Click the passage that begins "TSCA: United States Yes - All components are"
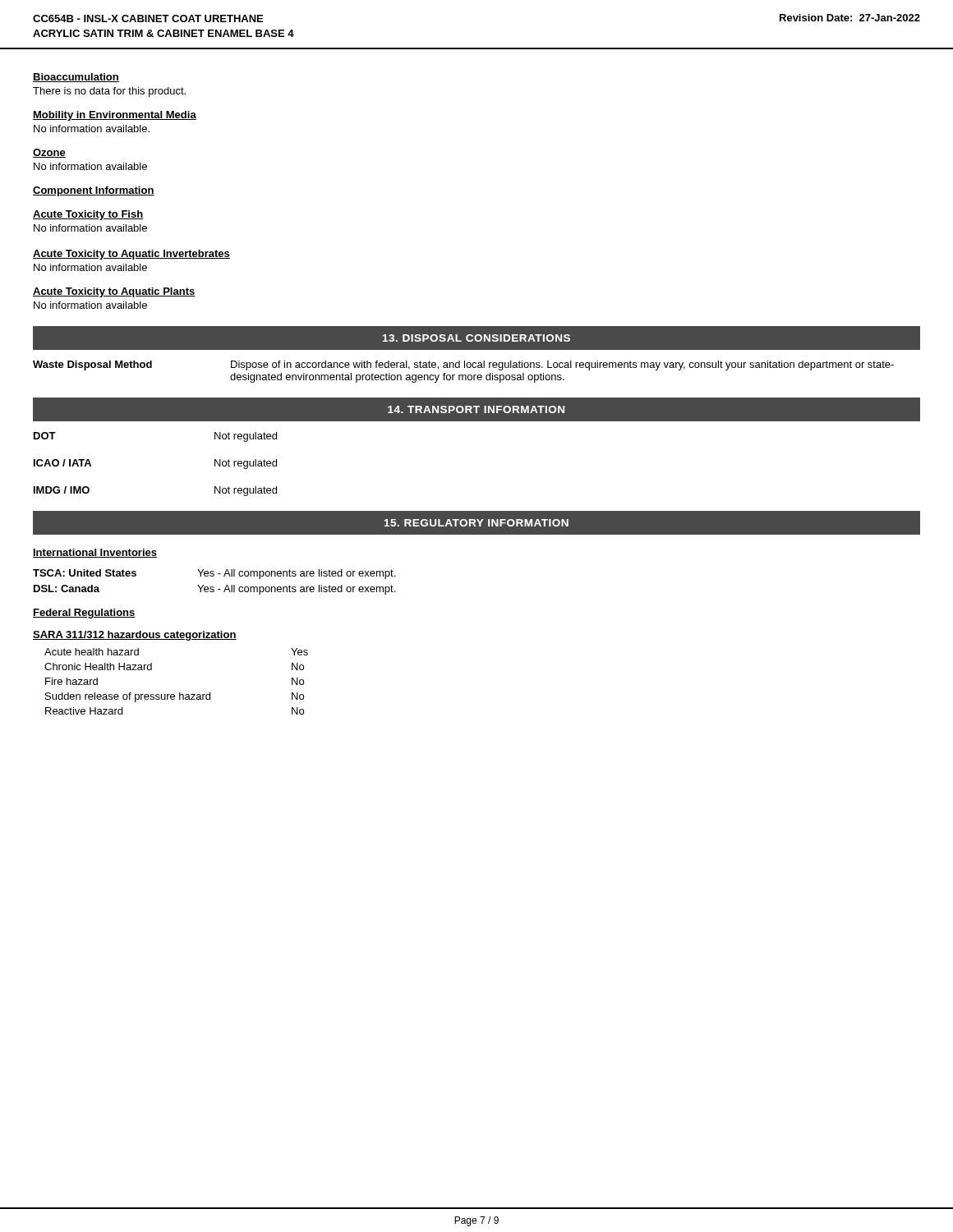The image size is (953, 1232). 214,574
